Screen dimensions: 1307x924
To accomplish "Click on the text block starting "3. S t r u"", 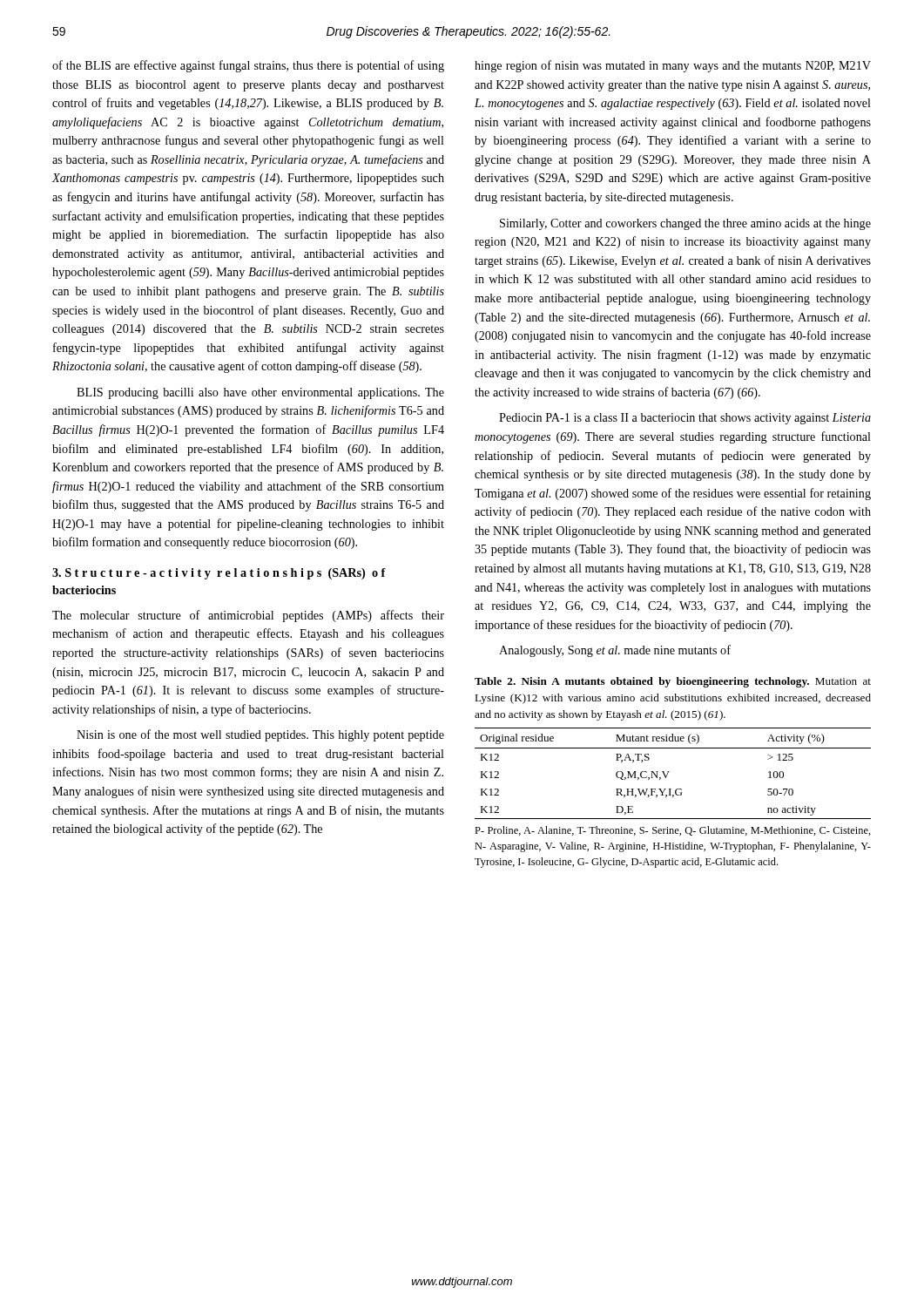I will click(219, 581).
